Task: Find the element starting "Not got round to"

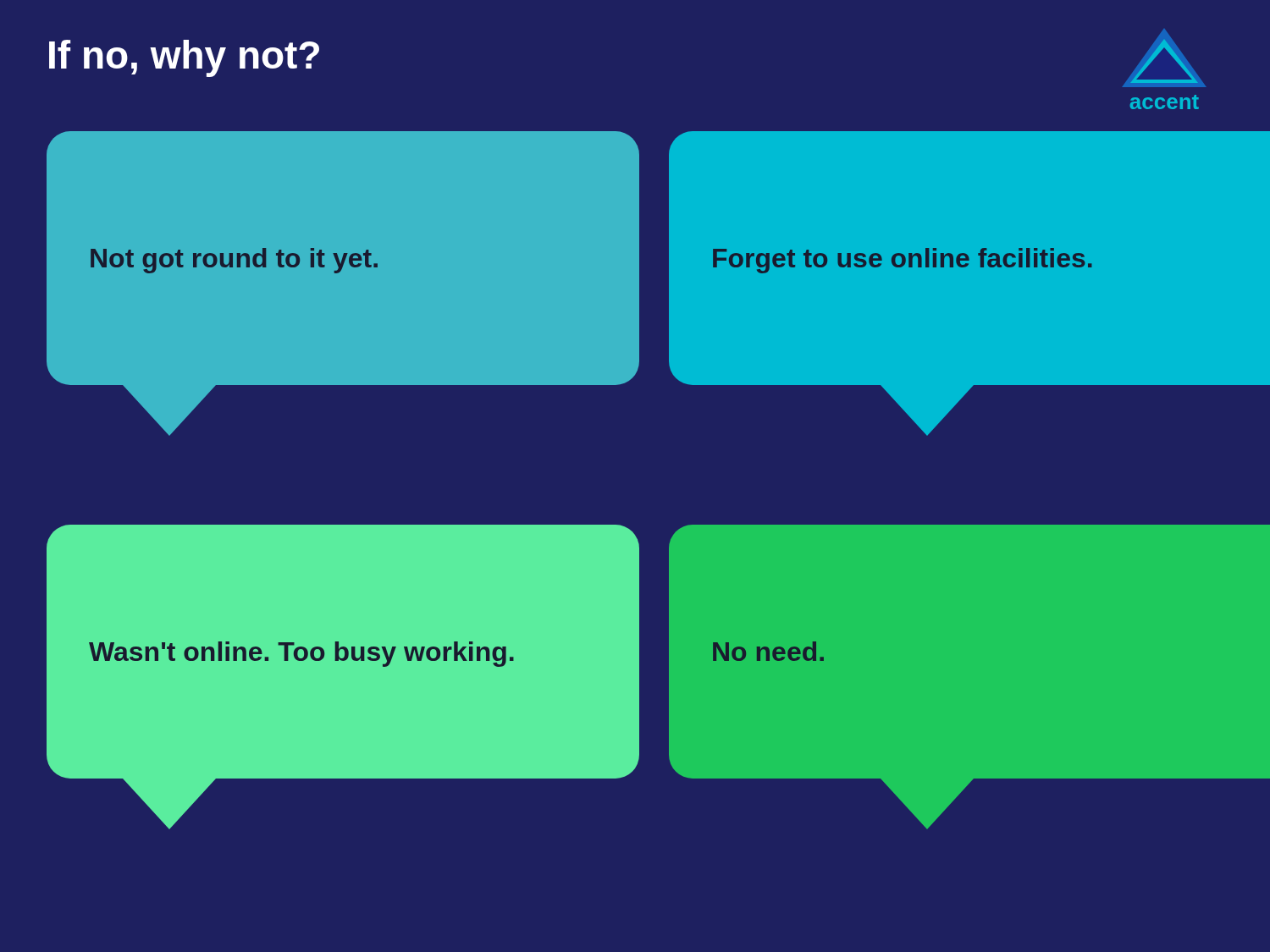Action: [343, 284]
